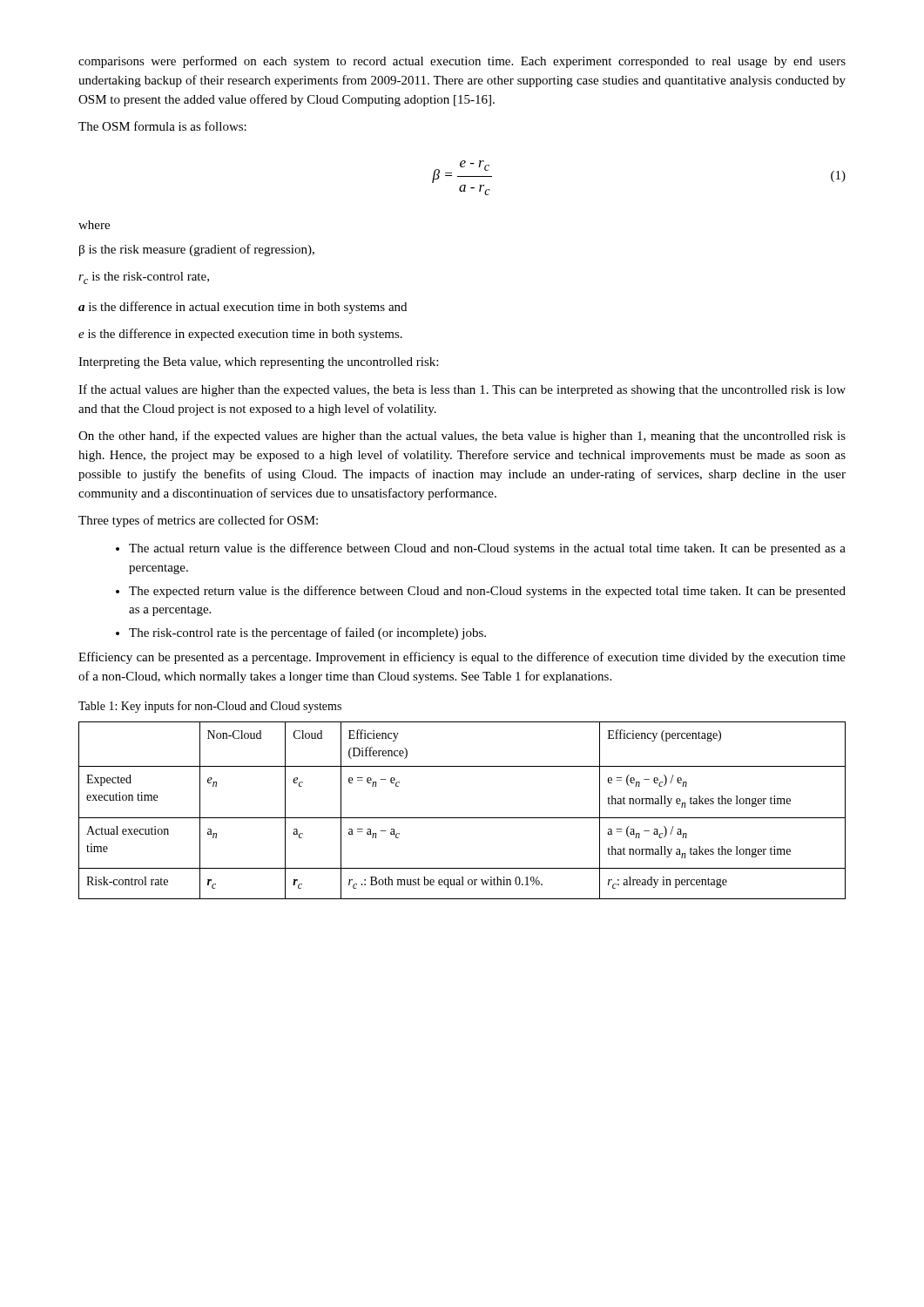924x1307 pixels.
Task: Find the text block that says "Efficiency can be presented as a percentage."
Action: (x=462, y=666)
